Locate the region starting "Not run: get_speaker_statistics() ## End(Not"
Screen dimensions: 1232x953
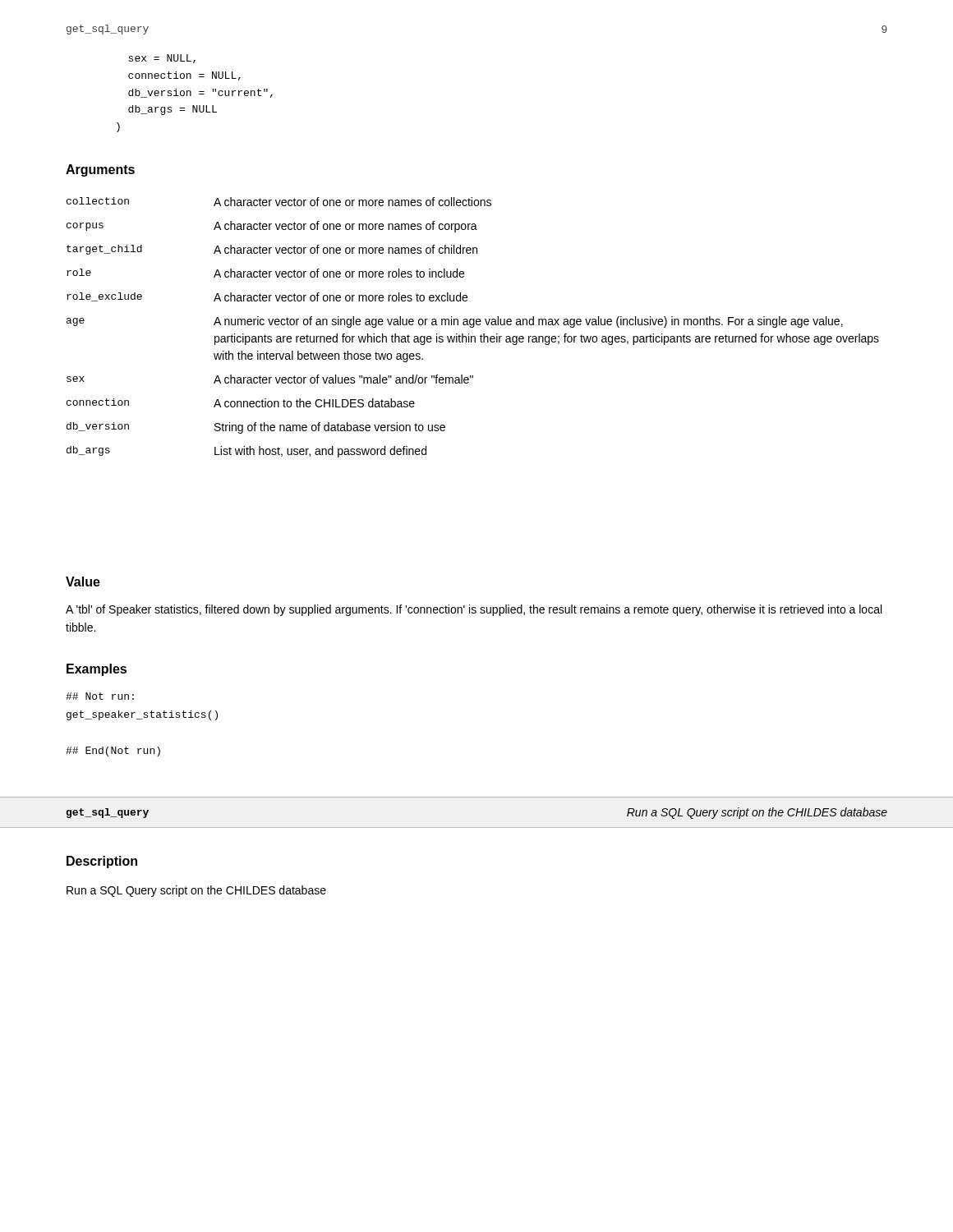[143, 725]
